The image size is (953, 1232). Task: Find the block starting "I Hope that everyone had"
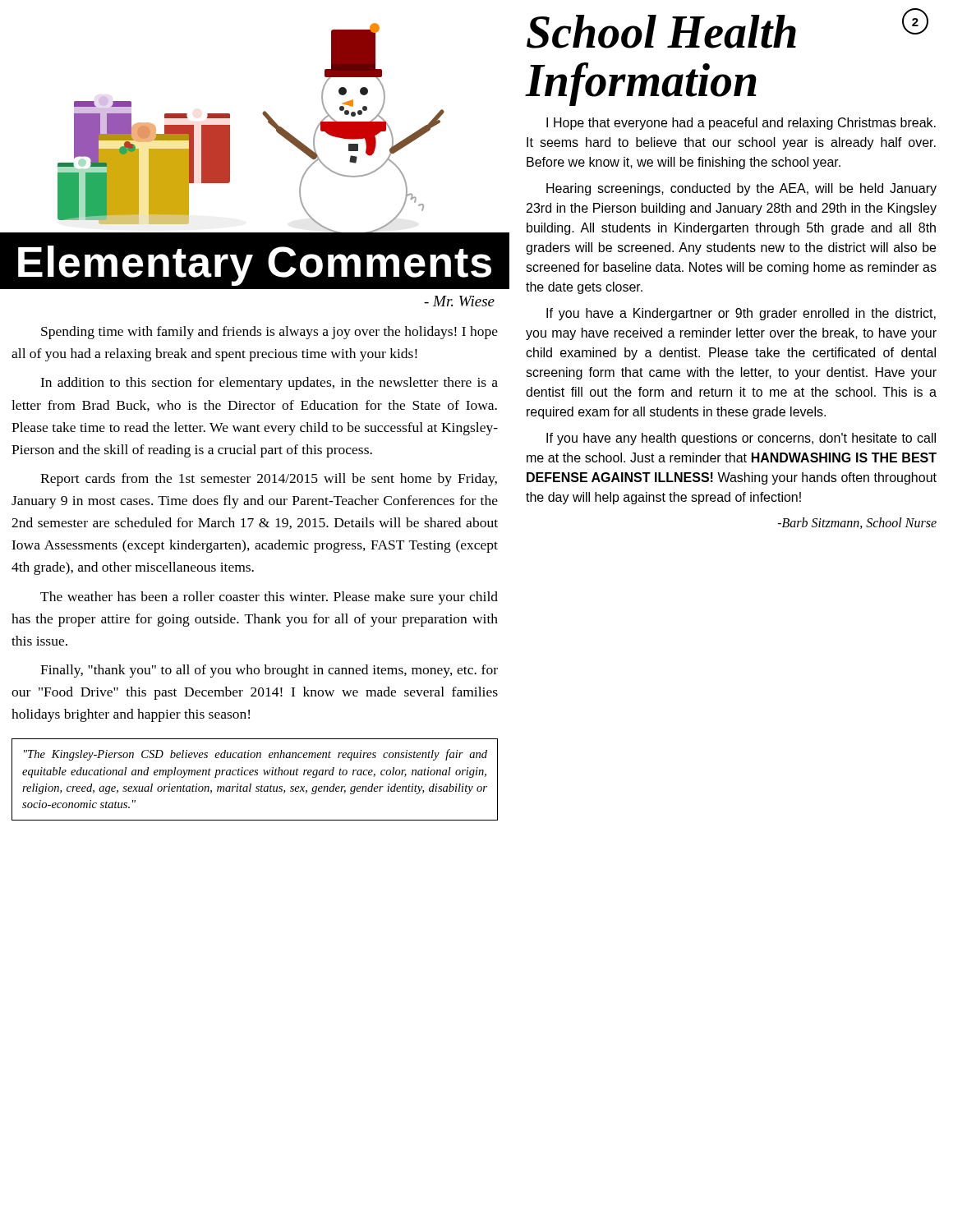pyautogui.click(x=731, y=310)
